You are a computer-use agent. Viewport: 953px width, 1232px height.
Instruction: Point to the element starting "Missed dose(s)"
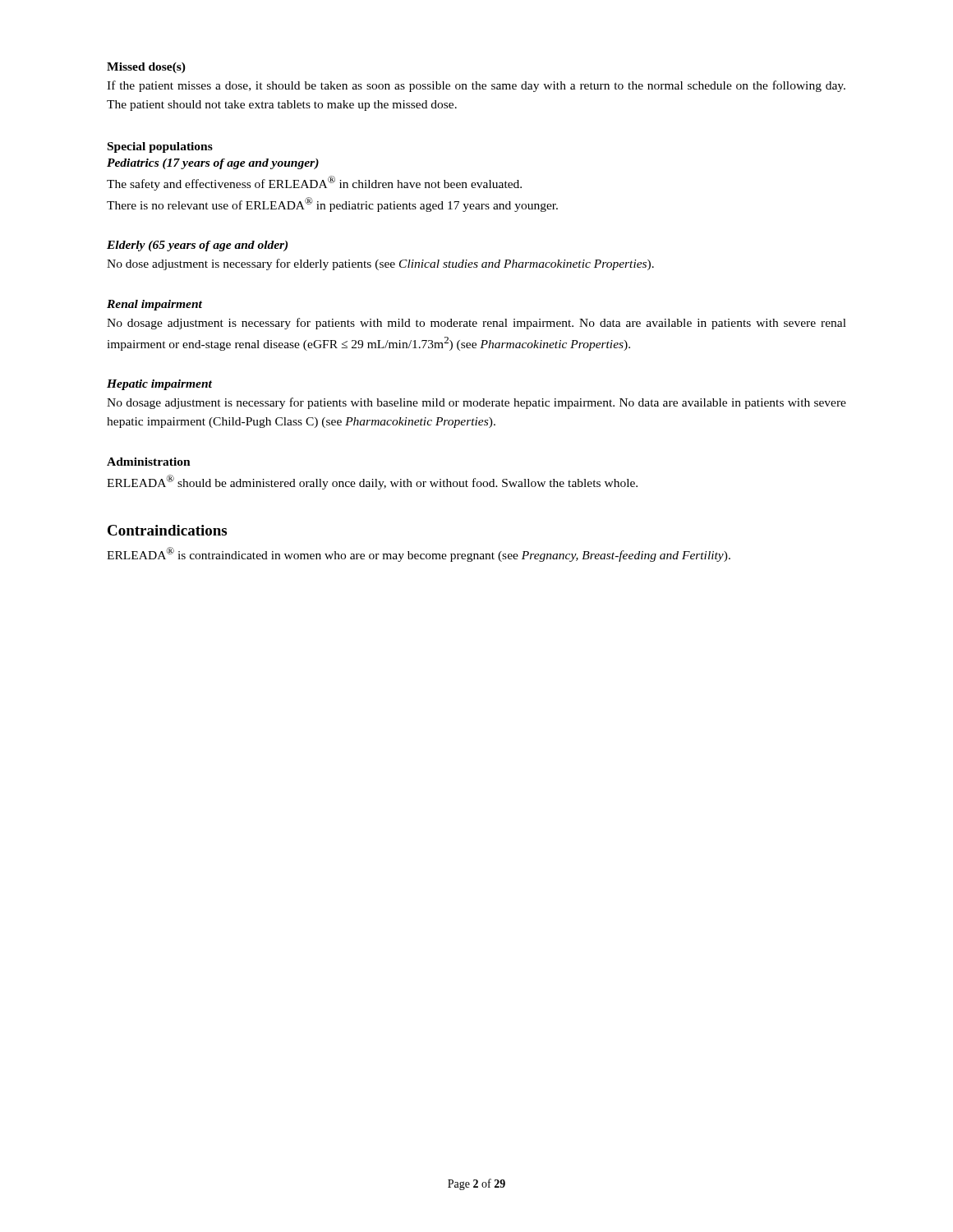click(146, 66)
